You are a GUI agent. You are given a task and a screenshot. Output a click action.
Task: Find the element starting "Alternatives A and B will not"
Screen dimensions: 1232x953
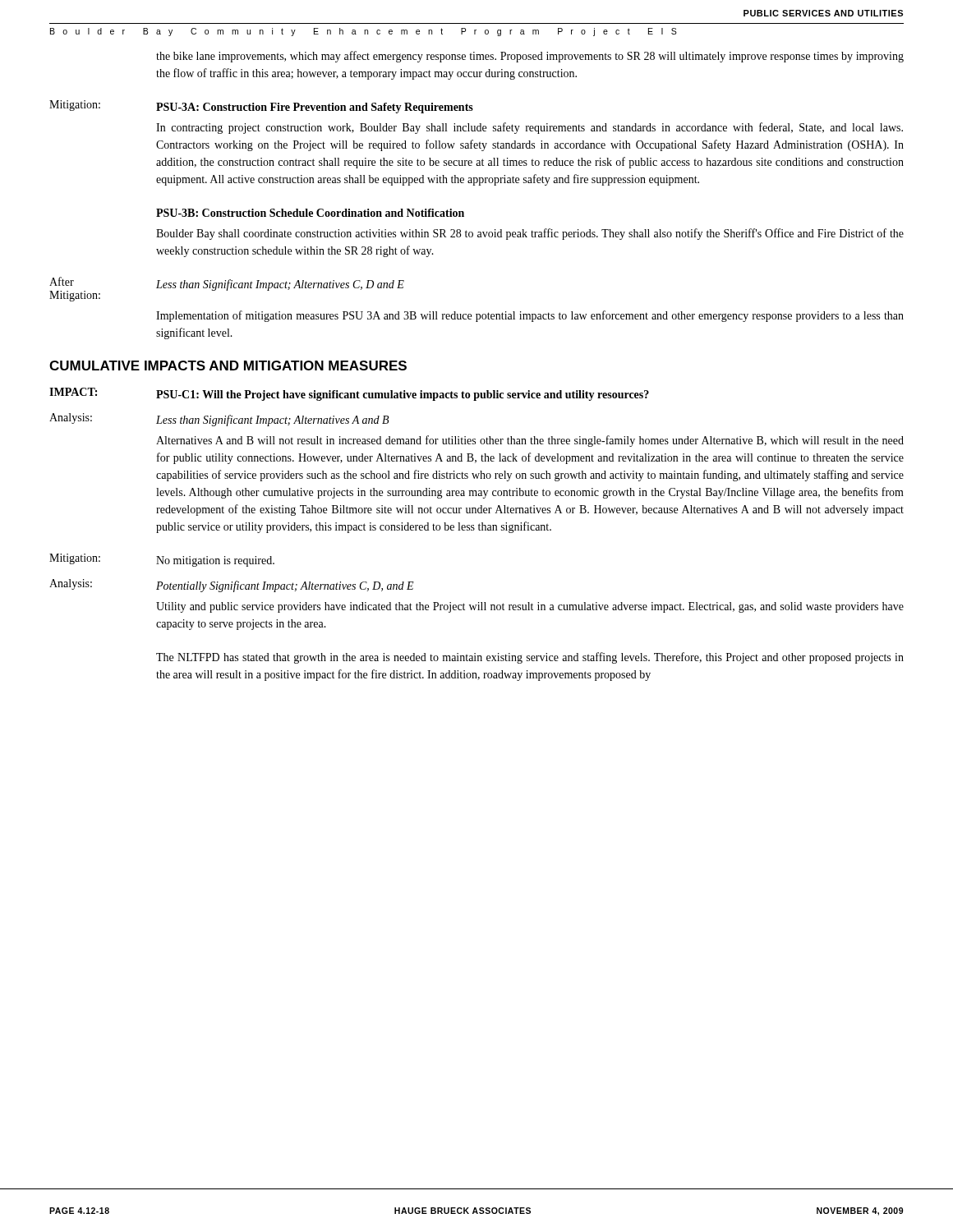pos(530,484)
